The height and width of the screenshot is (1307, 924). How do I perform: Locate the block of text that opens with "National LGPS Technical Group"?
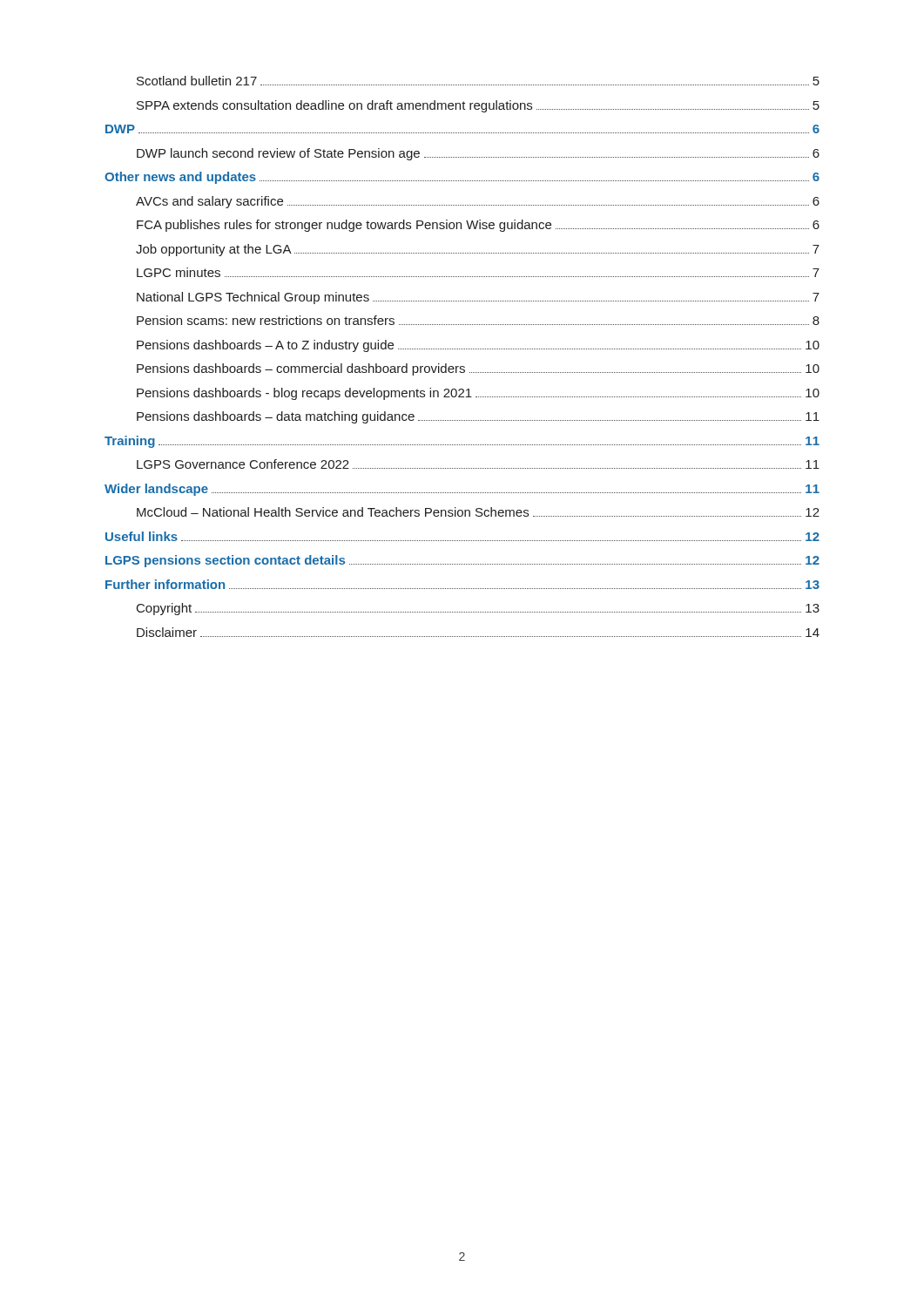[x=478, y=296]
